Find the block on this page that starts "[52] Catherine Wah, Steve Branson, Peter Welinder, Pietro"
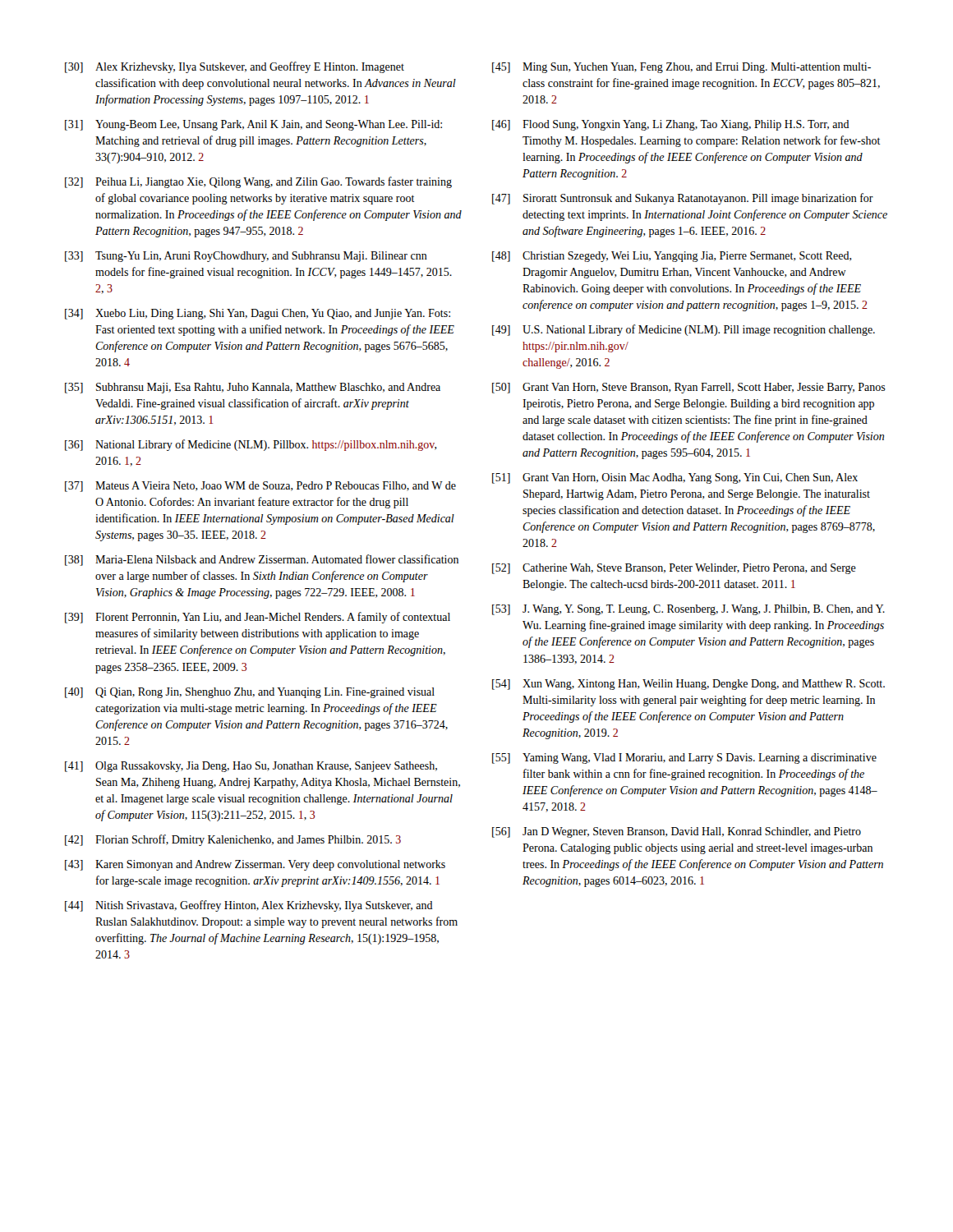The width and height of the screenshot is (953, 1232). (x=690, y=577)
